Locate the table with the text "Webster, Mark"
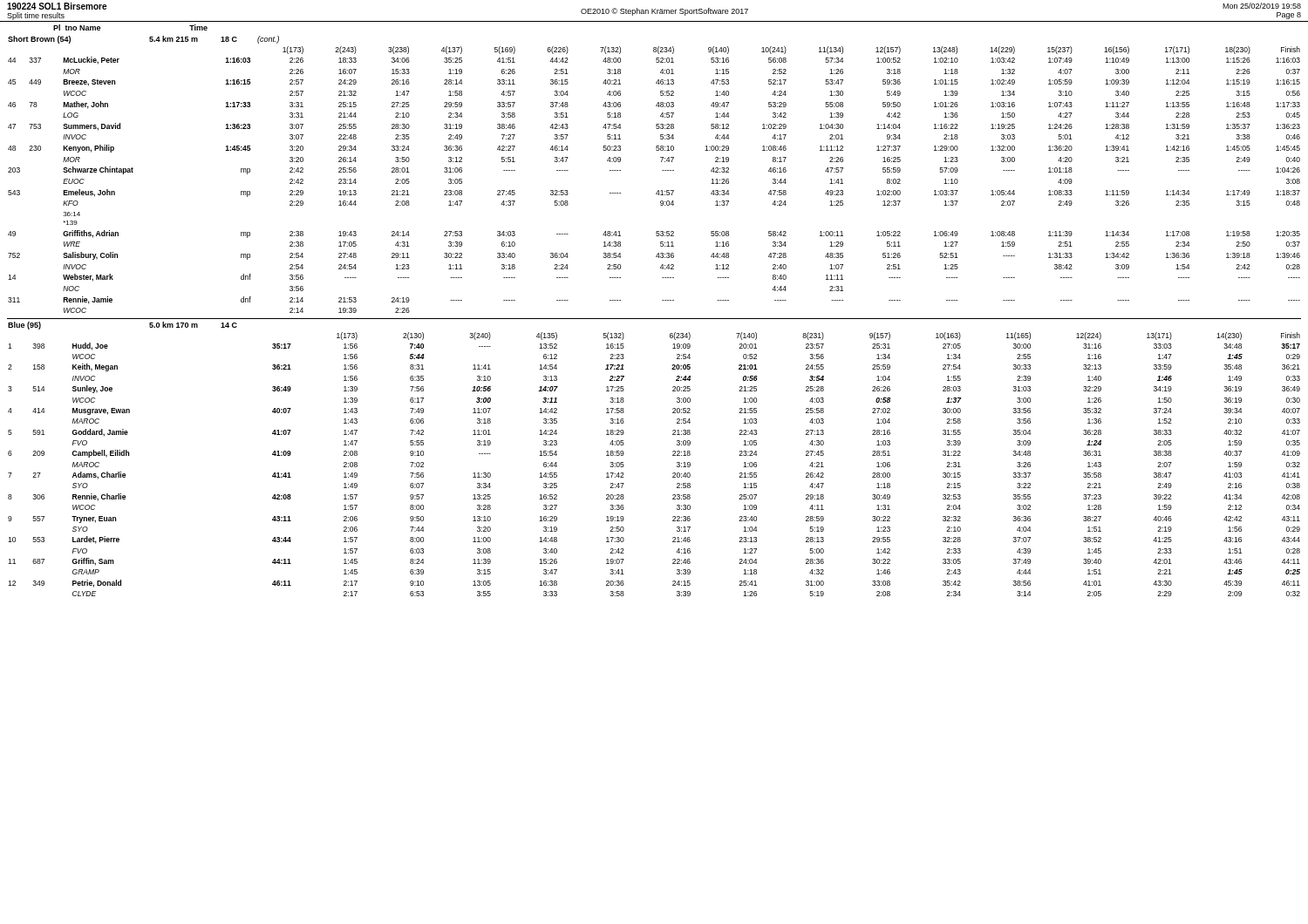Screen dimensions: 924x1308 click(x=654, y=186)
